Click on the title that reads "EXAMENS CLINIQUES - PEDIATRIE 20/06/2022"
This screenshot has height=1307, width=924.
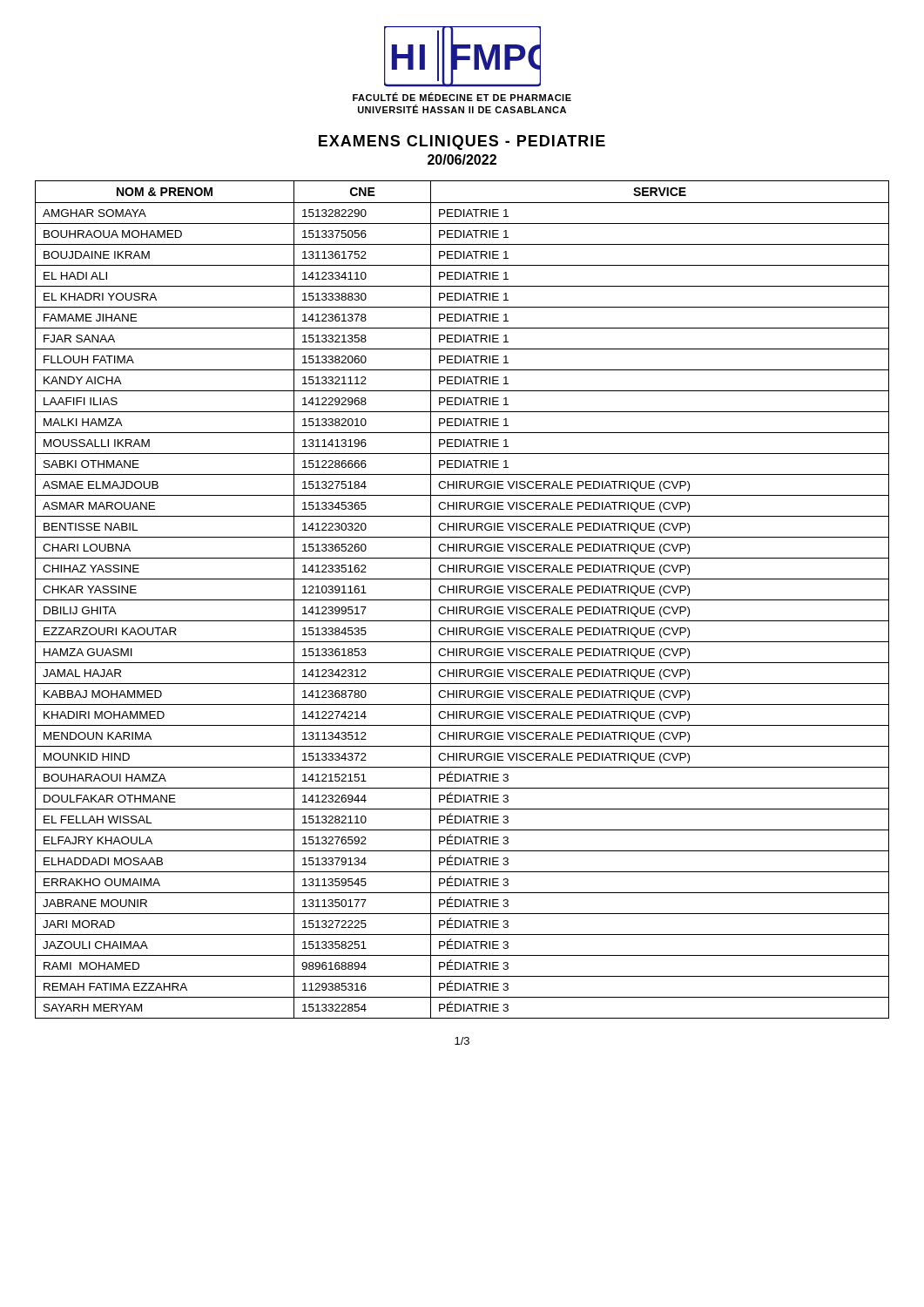pyautogui.click(x=462, y=150)
